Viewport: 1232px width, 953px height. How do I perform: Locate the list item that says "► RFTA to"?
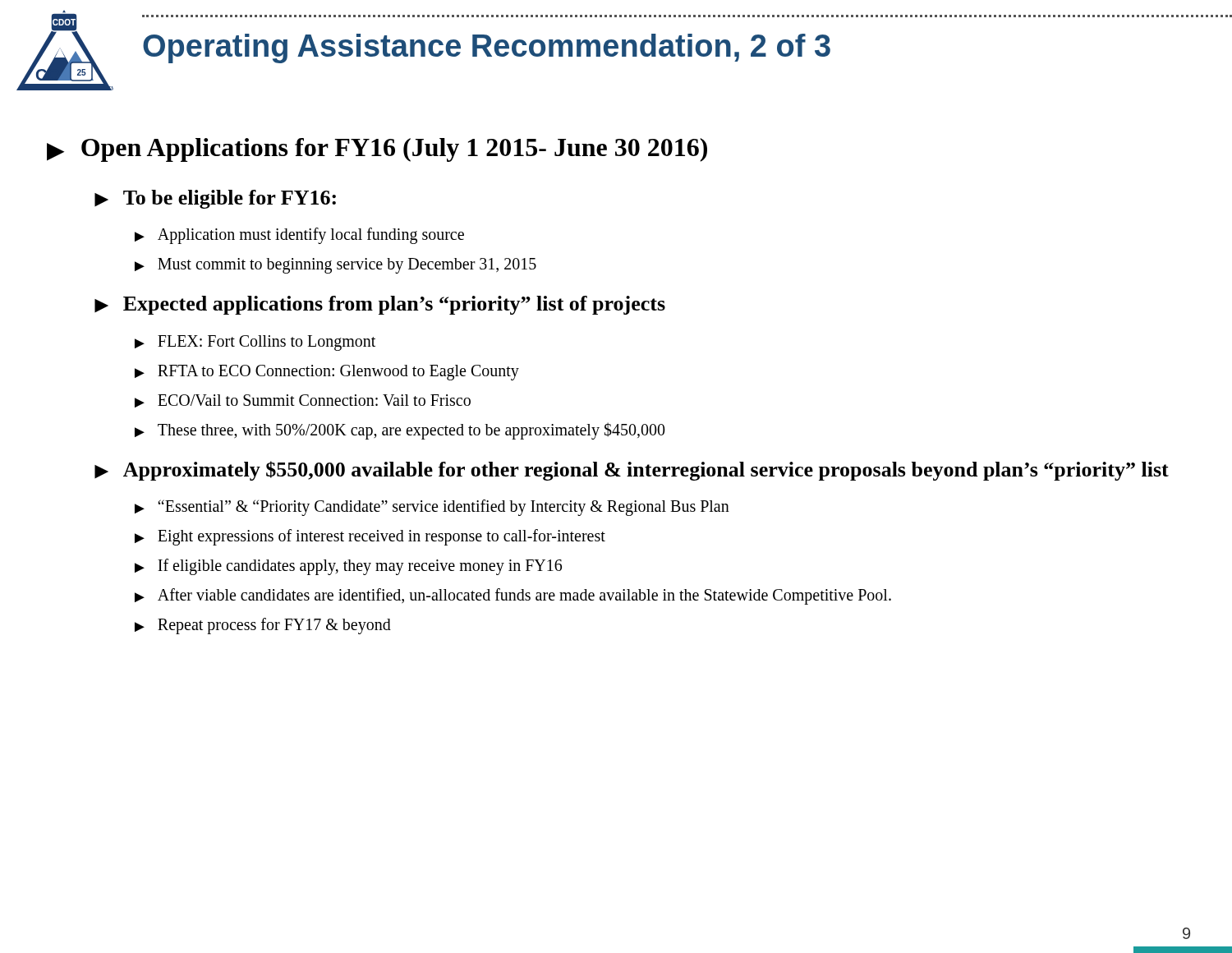(327, 373)
